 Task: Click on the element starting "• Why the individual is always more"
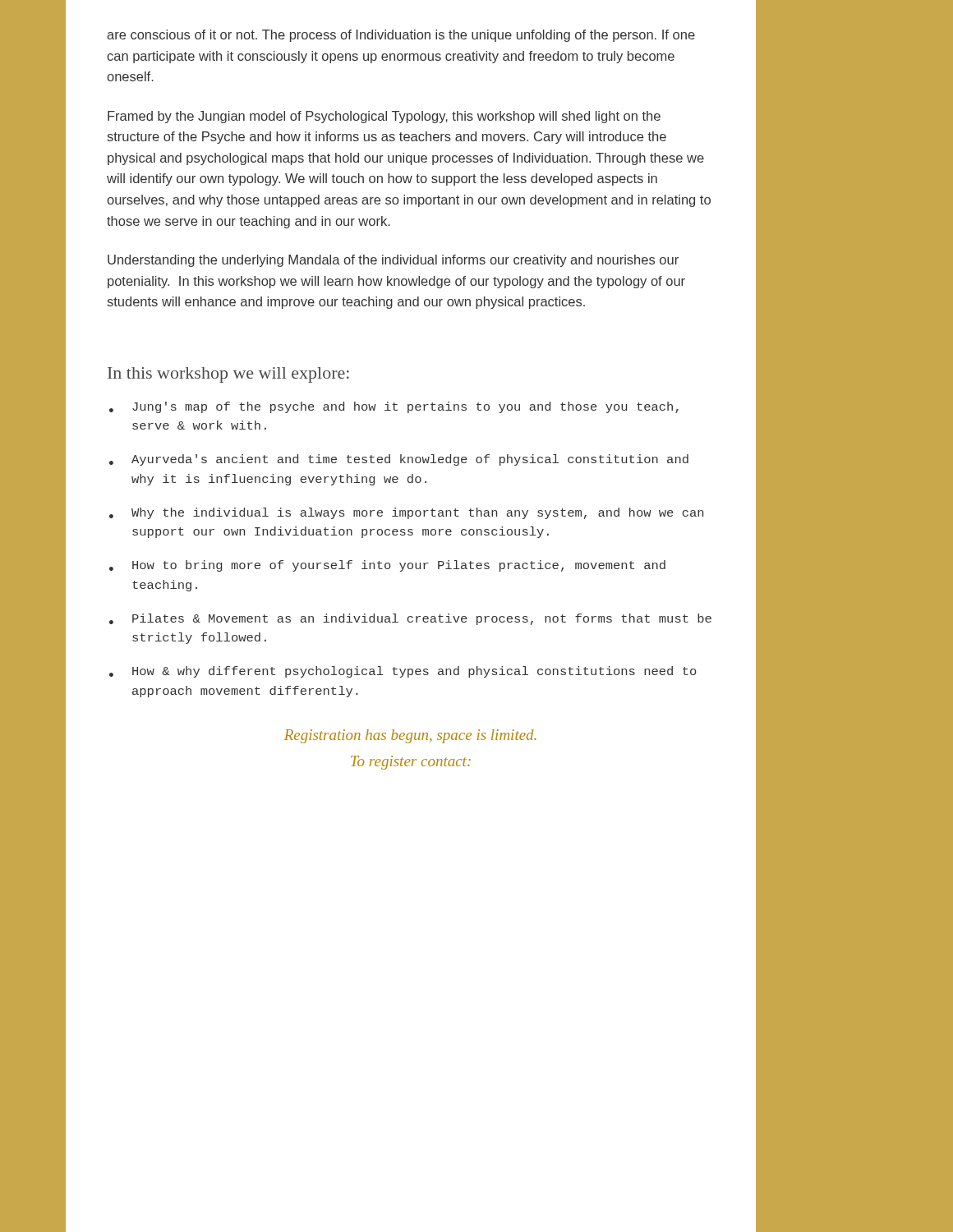[411, 523]
